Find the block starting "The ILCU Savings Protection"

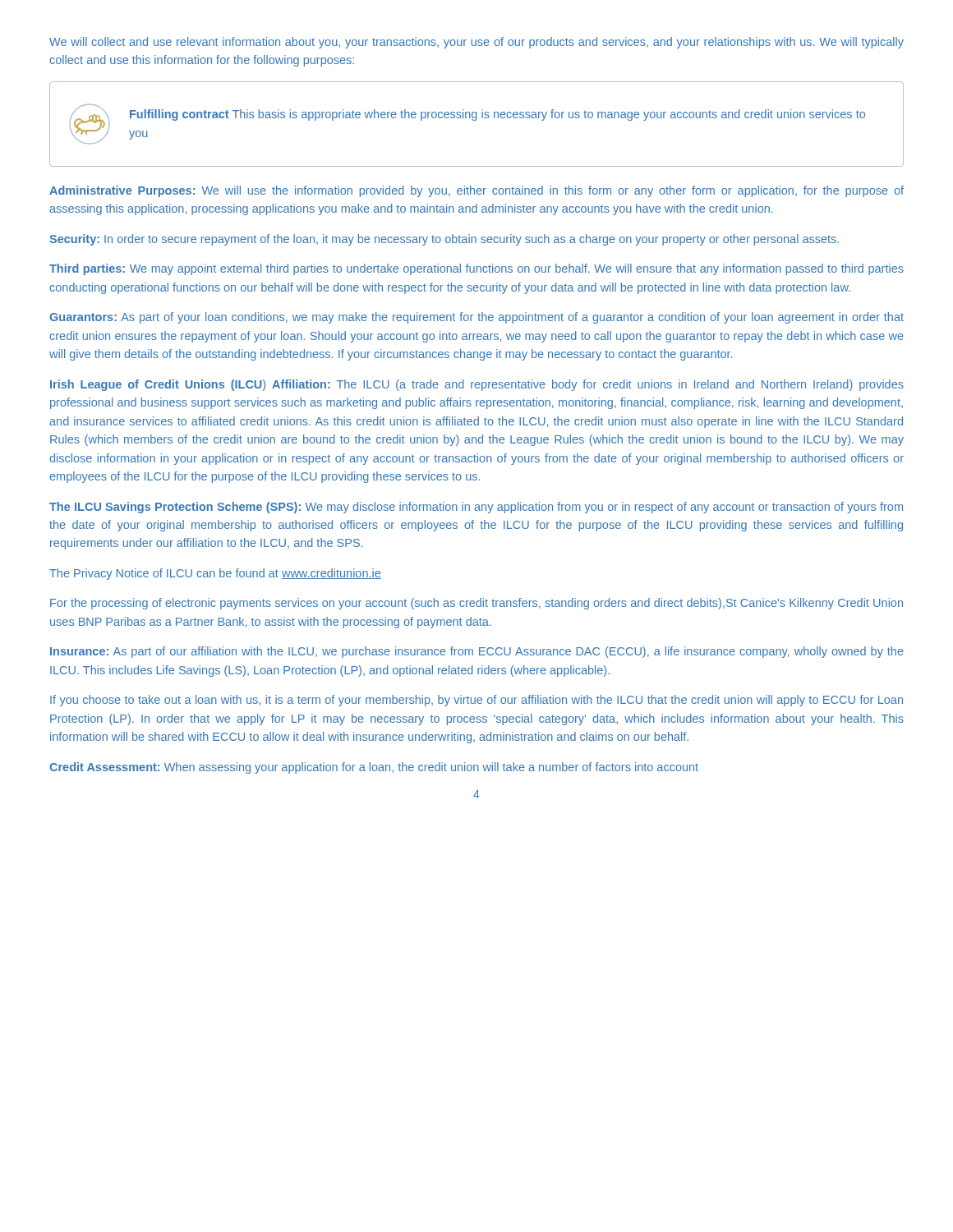coord(476,525)
